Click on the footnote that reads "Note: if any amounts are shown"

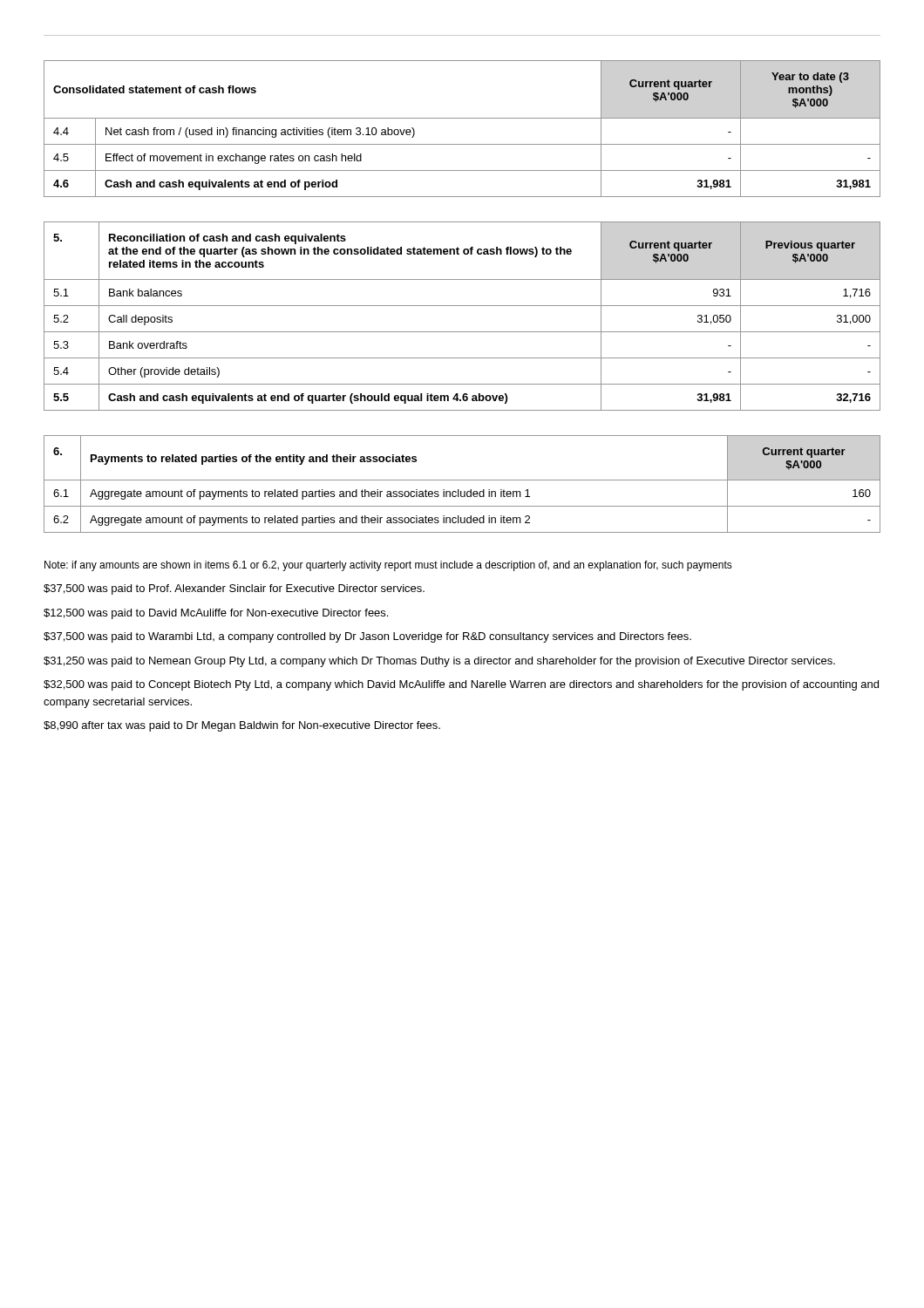pyautogui.click(x=388, y=565)
